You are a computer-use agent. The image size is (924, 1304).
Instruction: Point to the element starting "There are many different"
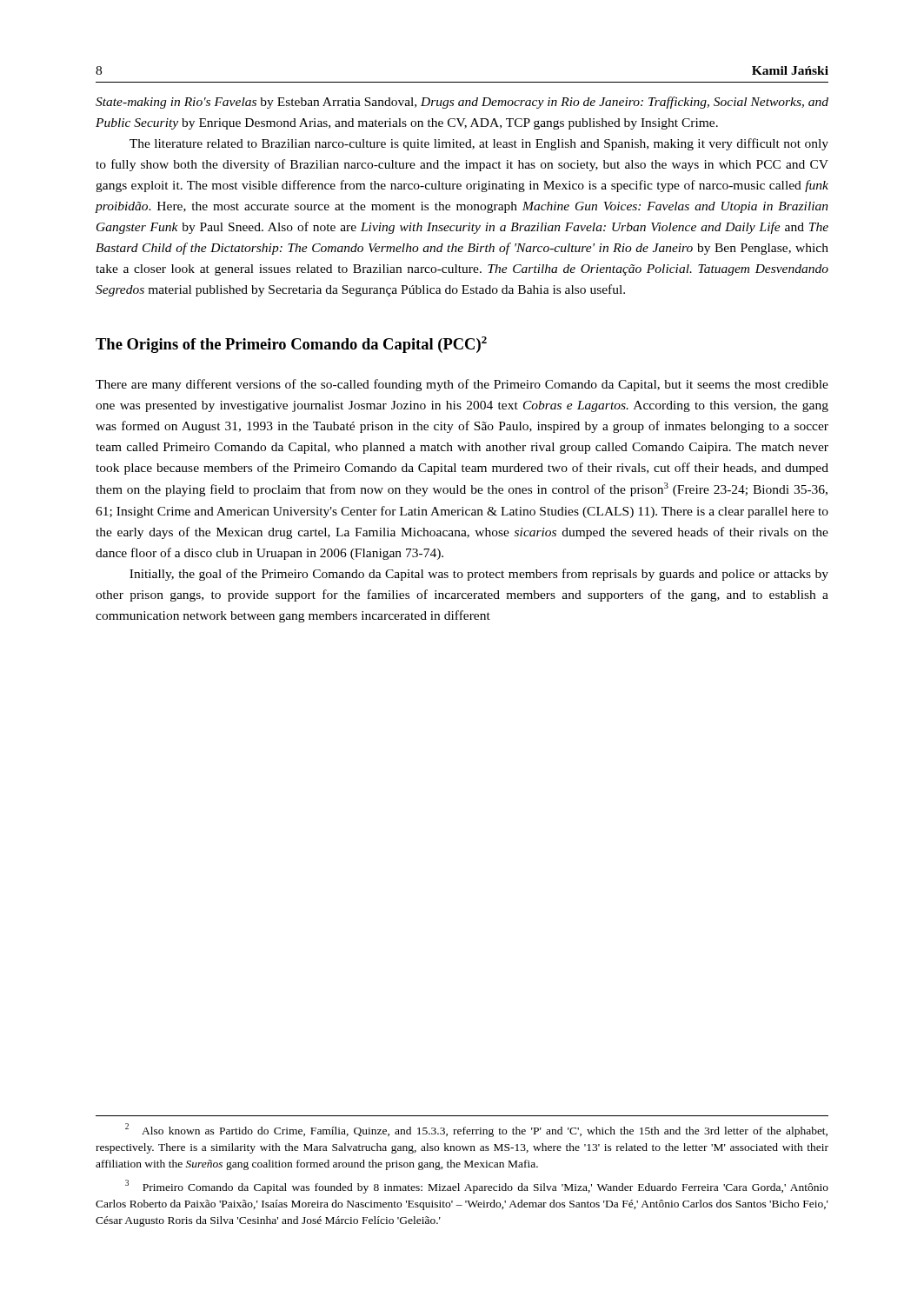[462, 500]
